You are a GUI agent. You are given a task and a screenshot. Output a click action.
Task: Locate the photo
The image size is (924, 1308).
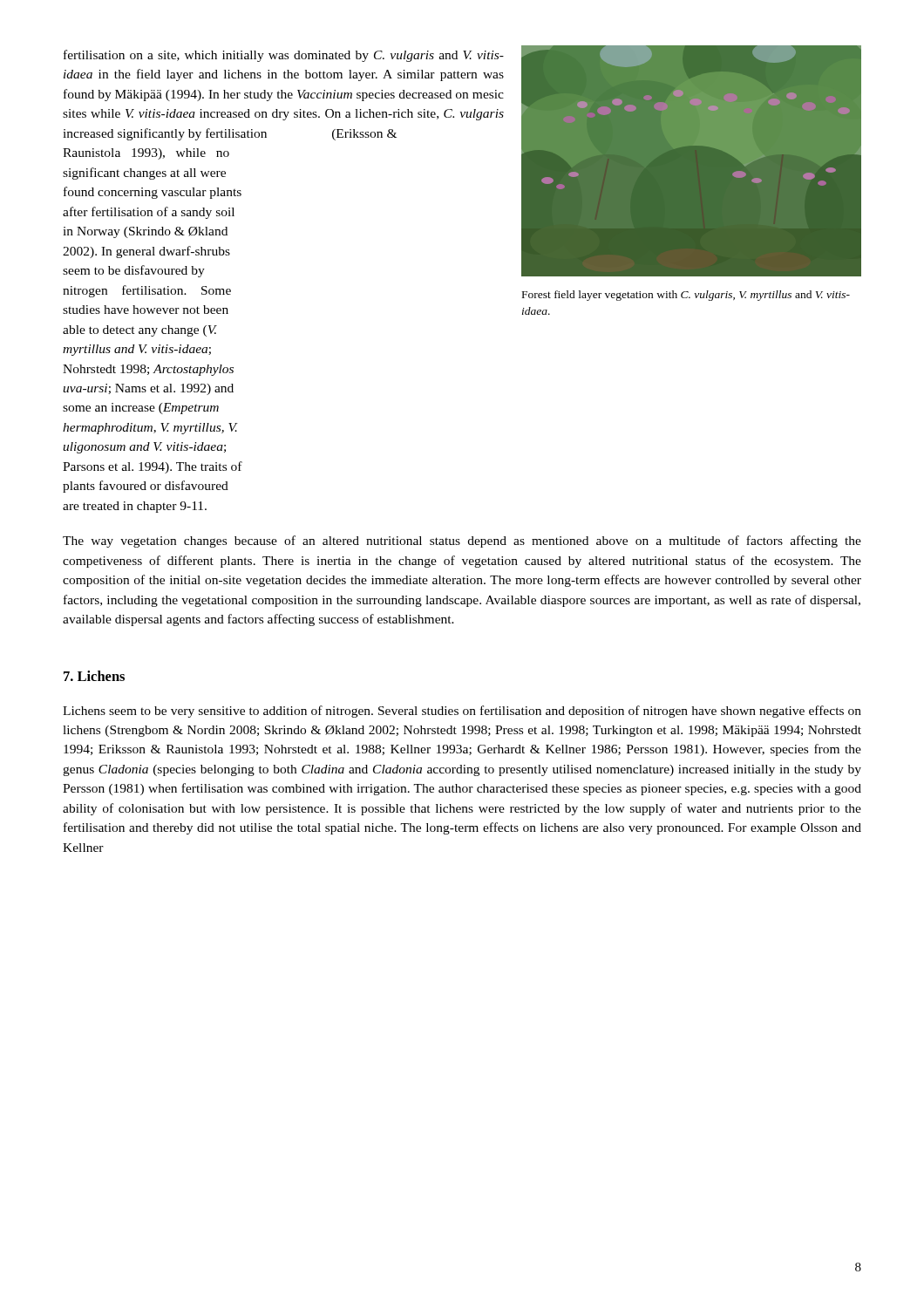(691, 164)
